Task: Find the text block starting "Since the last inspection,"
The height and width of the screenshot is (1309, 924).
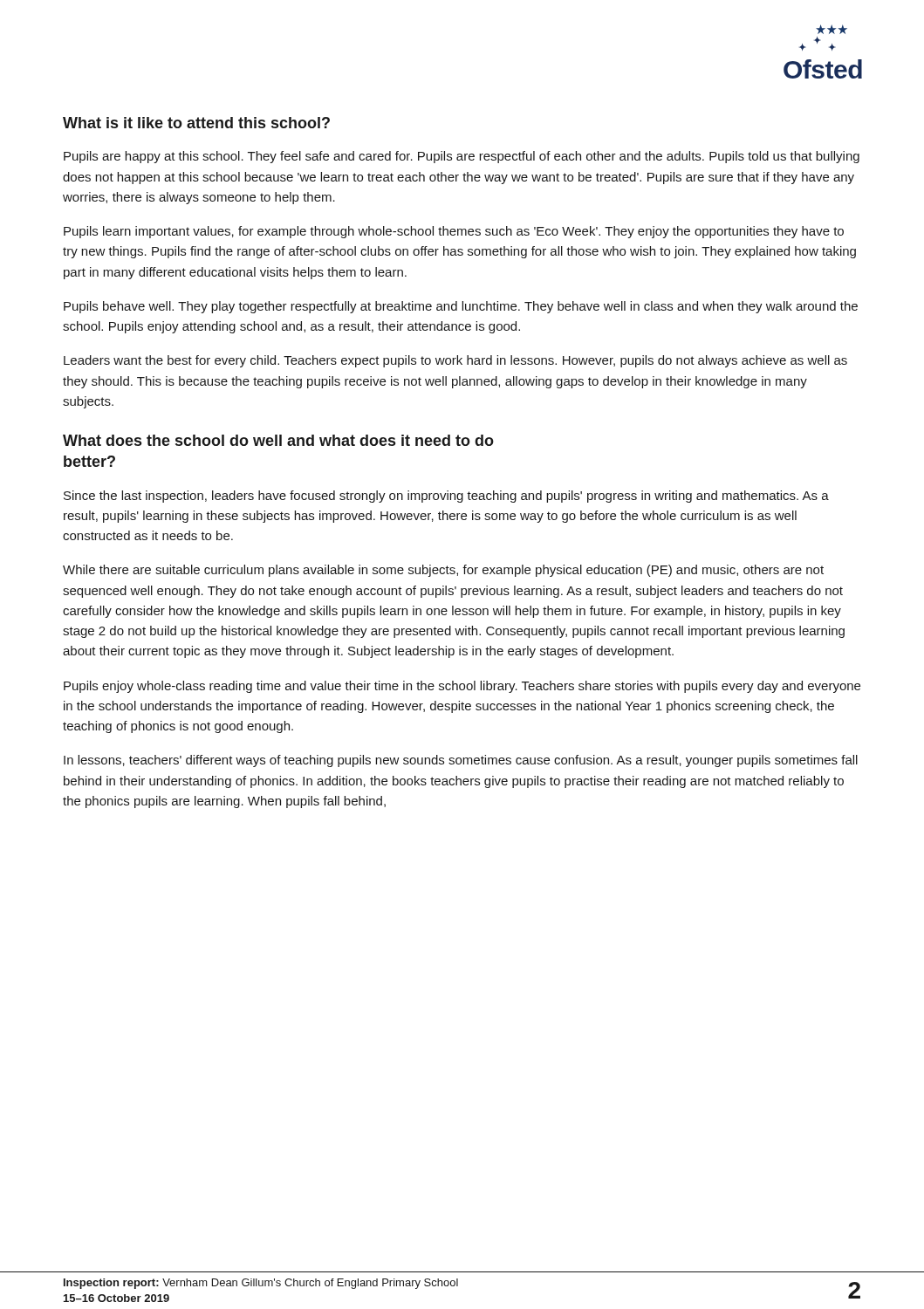Action: 446,515
